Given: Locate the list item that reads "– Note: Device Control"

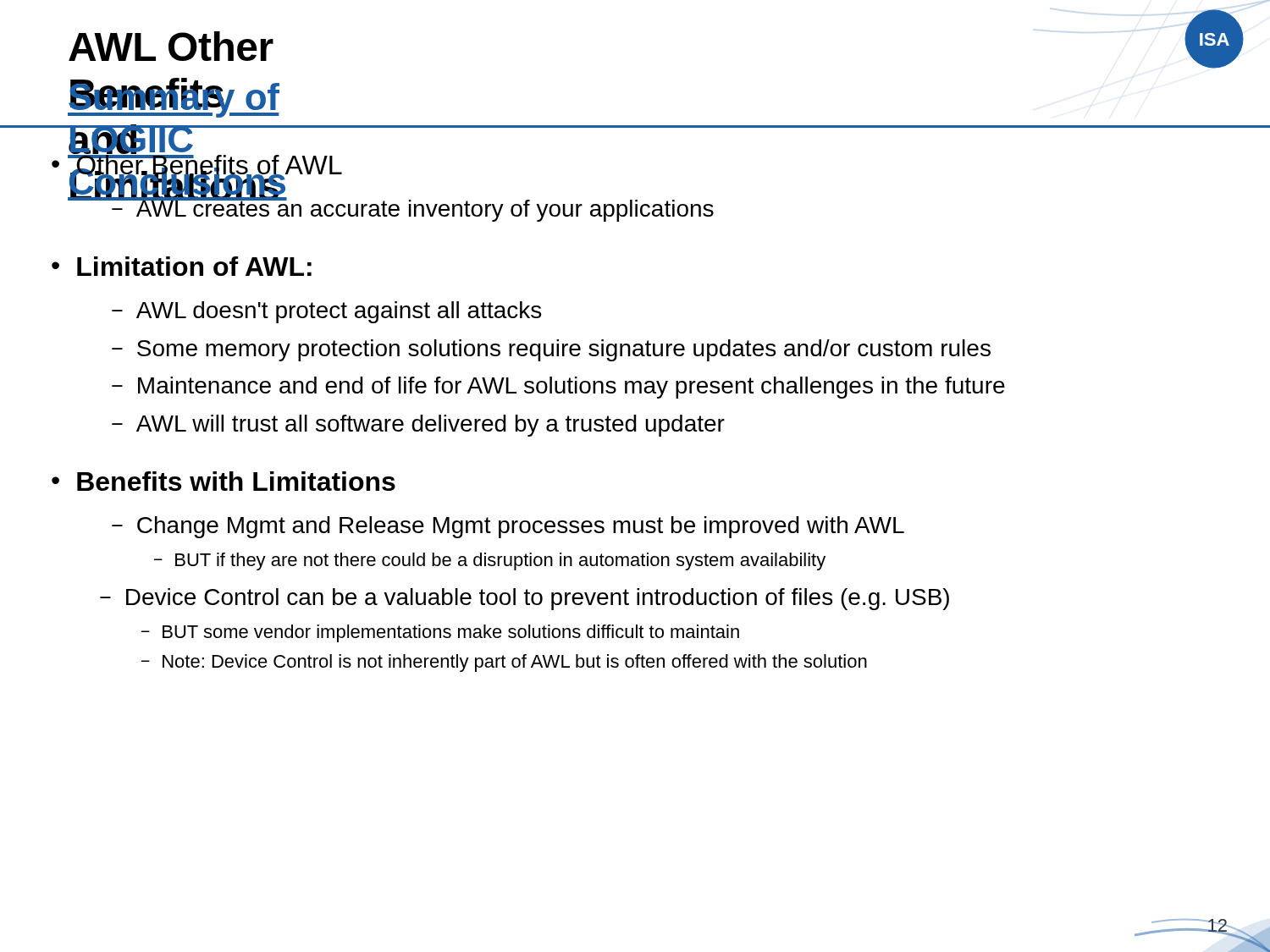Looking at the screenshot, I should (504, 662).
